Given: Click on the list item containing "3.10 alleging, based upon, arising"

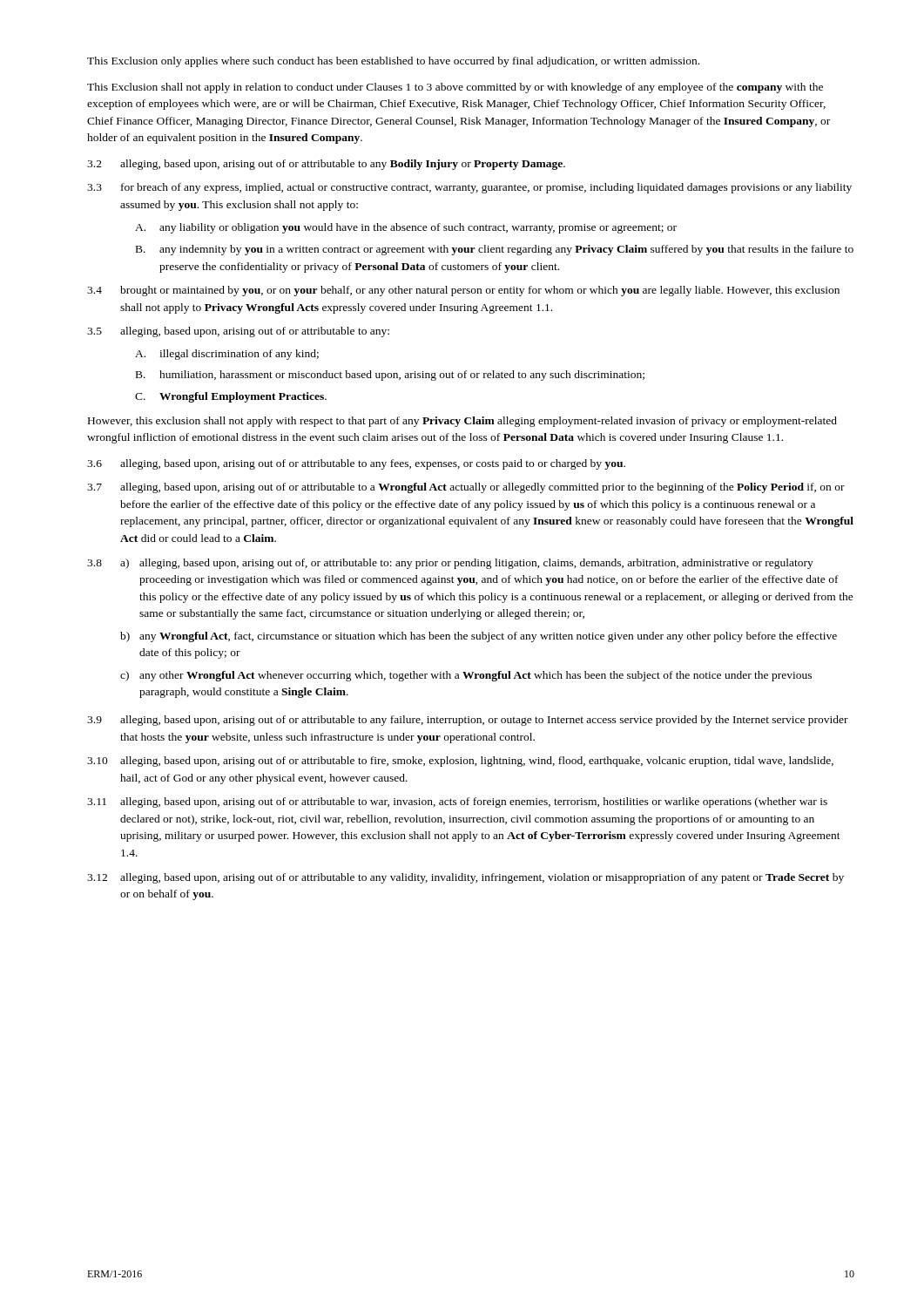Looking at the screenshot, I should pyautogui.click(x=471, y=769).
